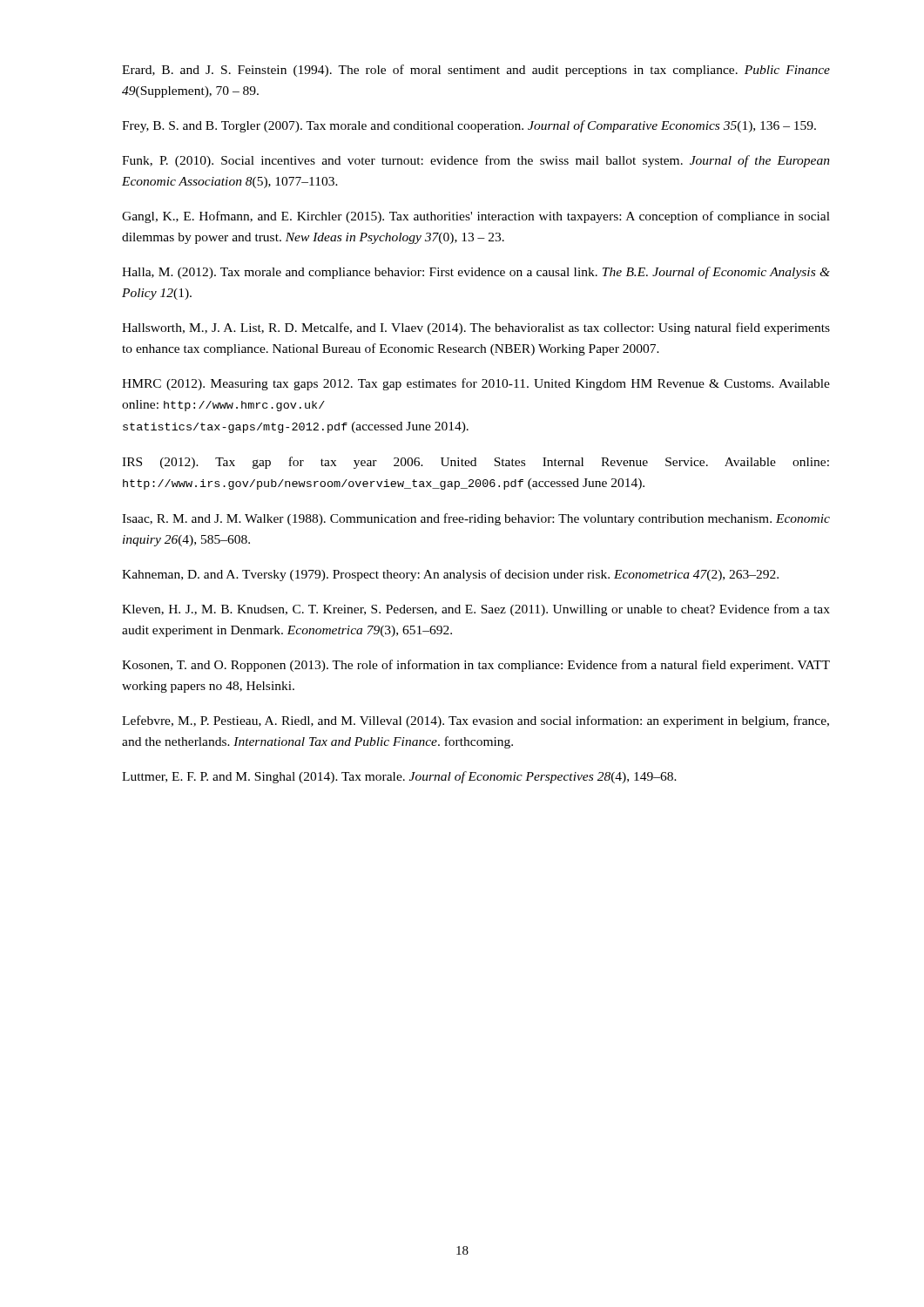Locate the region starting "IRS (2012). Tax gap"

[x=462, y=473]
